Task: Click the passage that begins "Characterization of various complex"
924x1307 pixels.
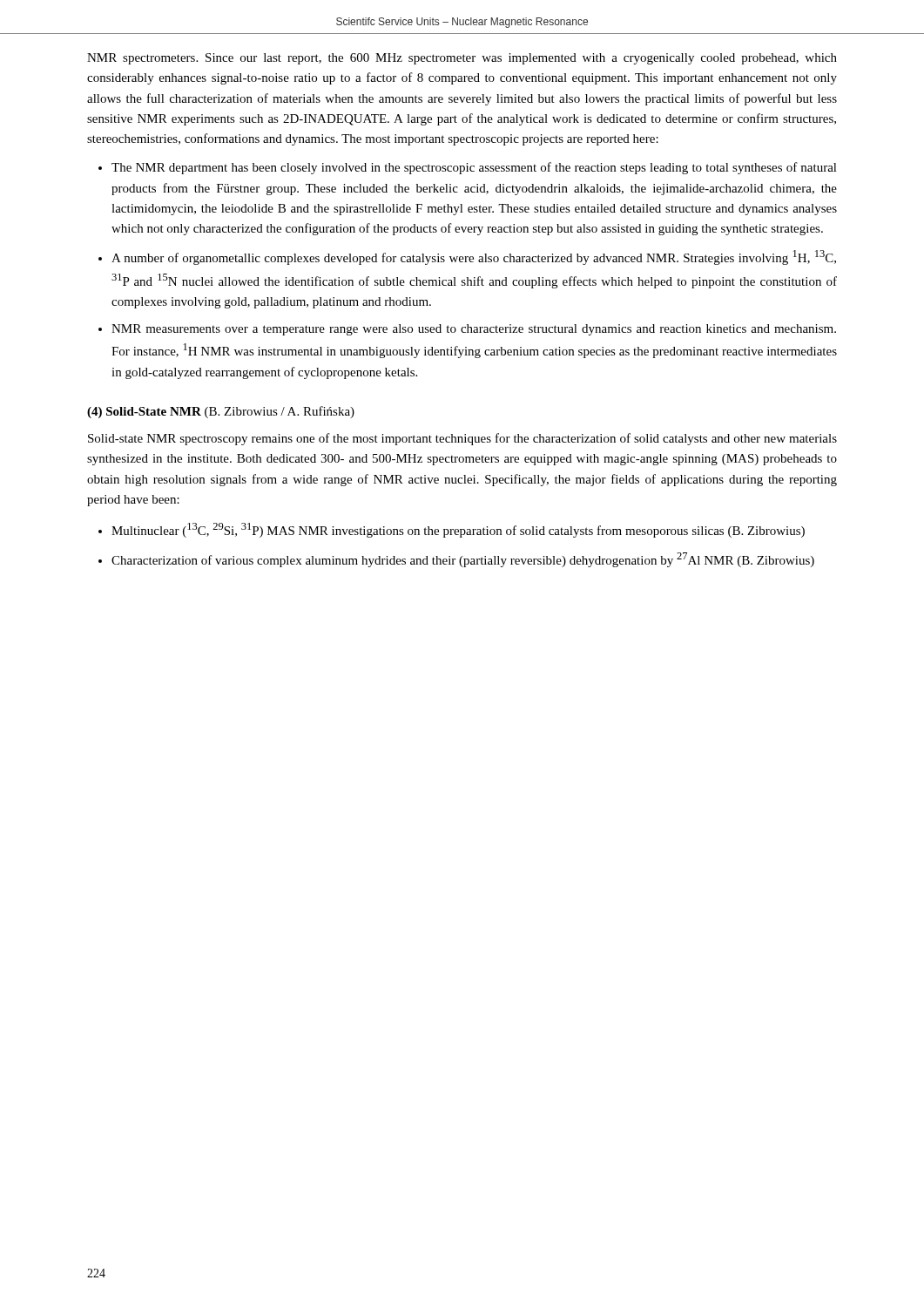Action: (x=463, y=559)
